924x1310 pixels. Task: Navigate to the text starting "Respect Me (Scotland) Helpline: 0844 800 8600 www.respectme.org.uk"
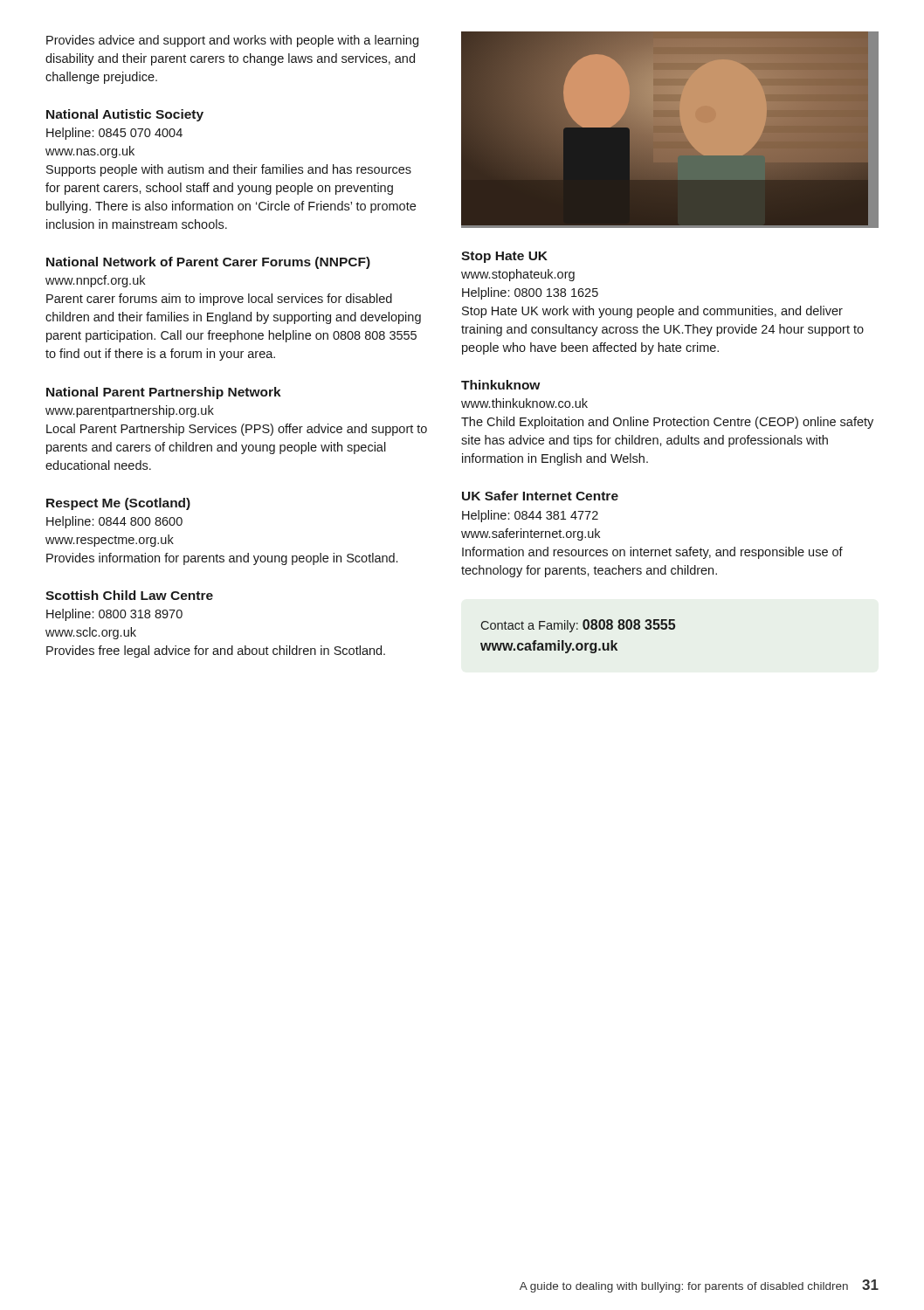pyautogui.click(x=118, y=504)
